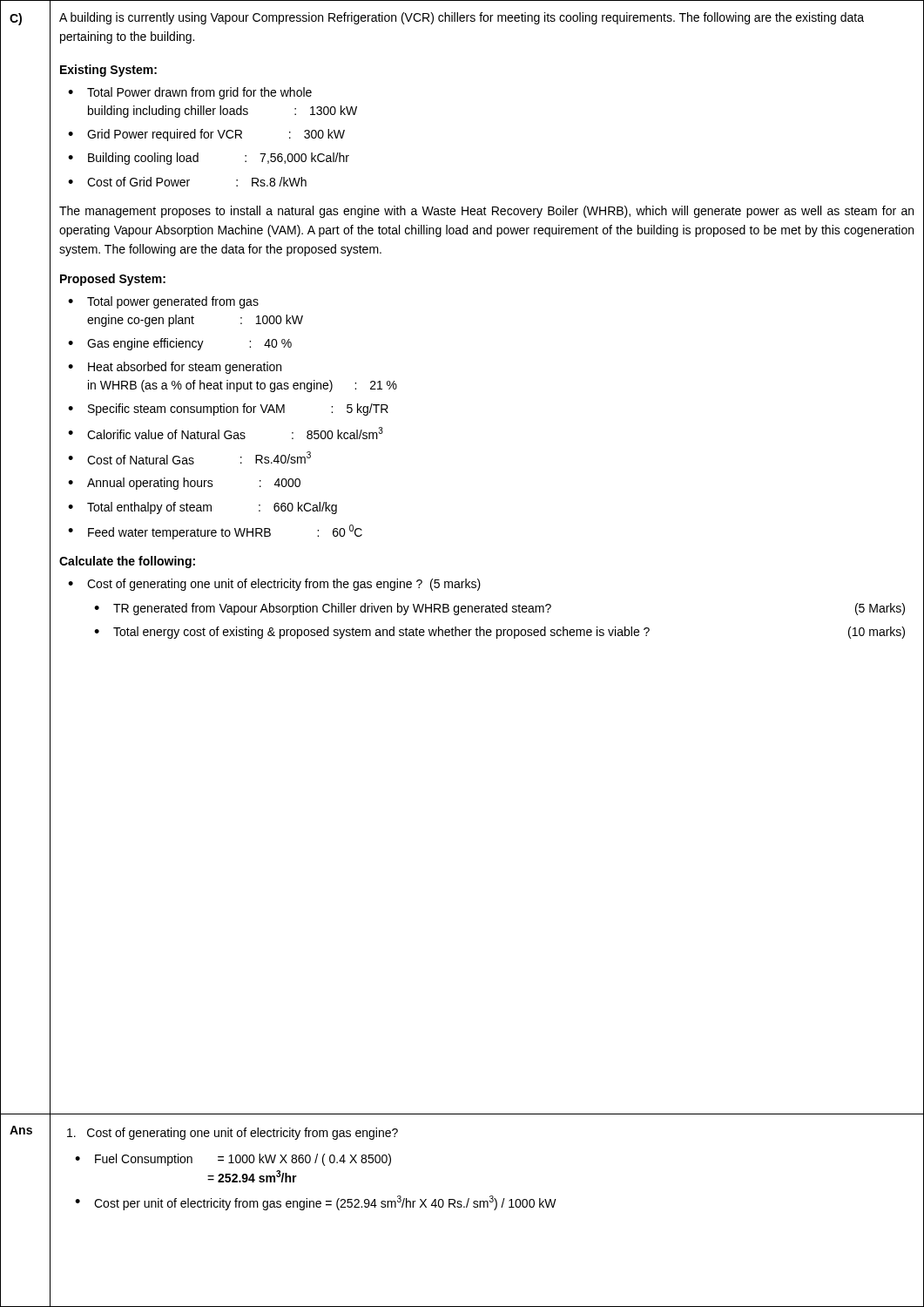Image resolution: width=924 pixels, height=1307 pixels.
Task: Point to "Calculate the following:"
Action: coord(128,561)
